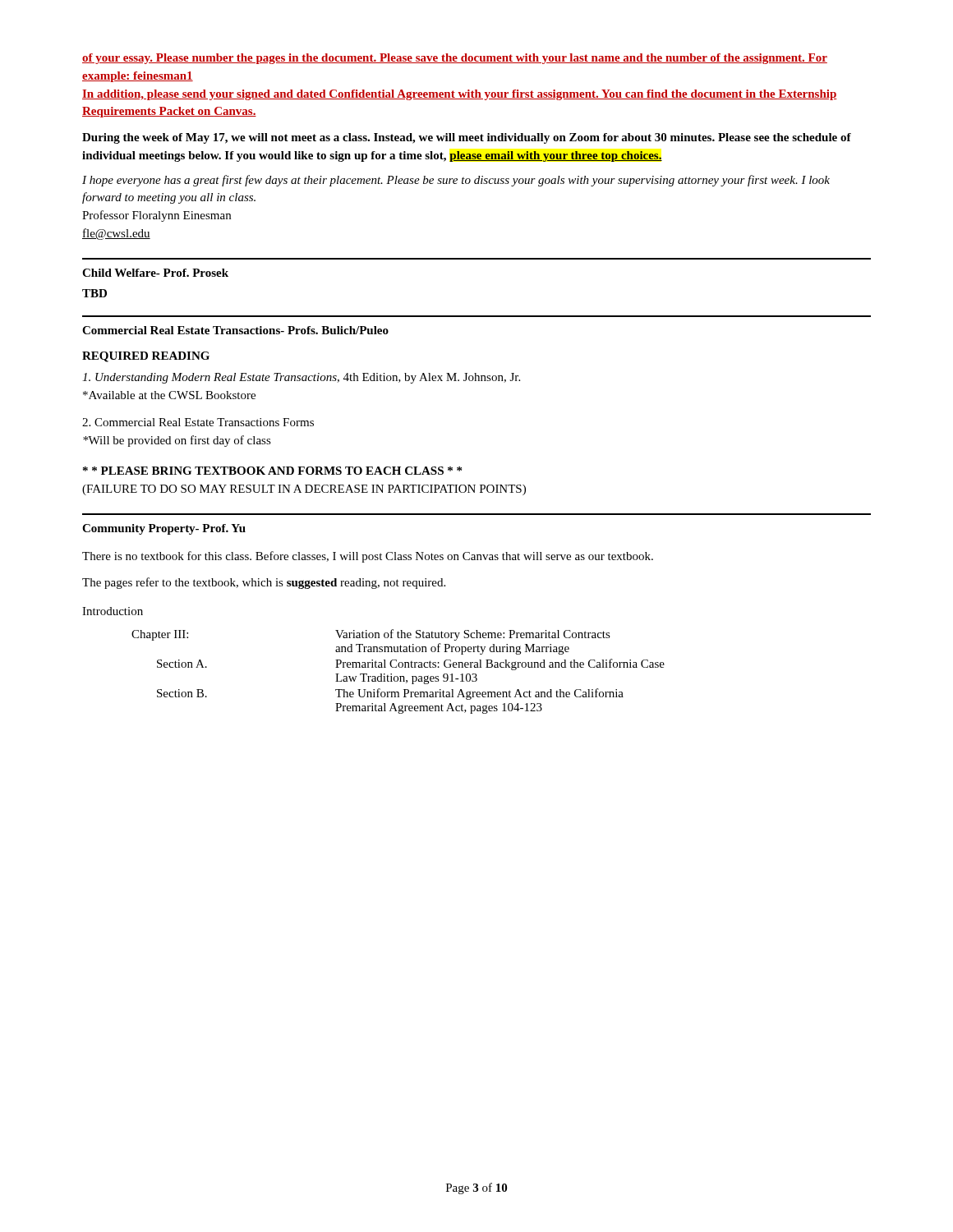953x1232 pixels.
Task: Point to the block starting "The pages refer to the textbook,"
Action: point(264,582)
